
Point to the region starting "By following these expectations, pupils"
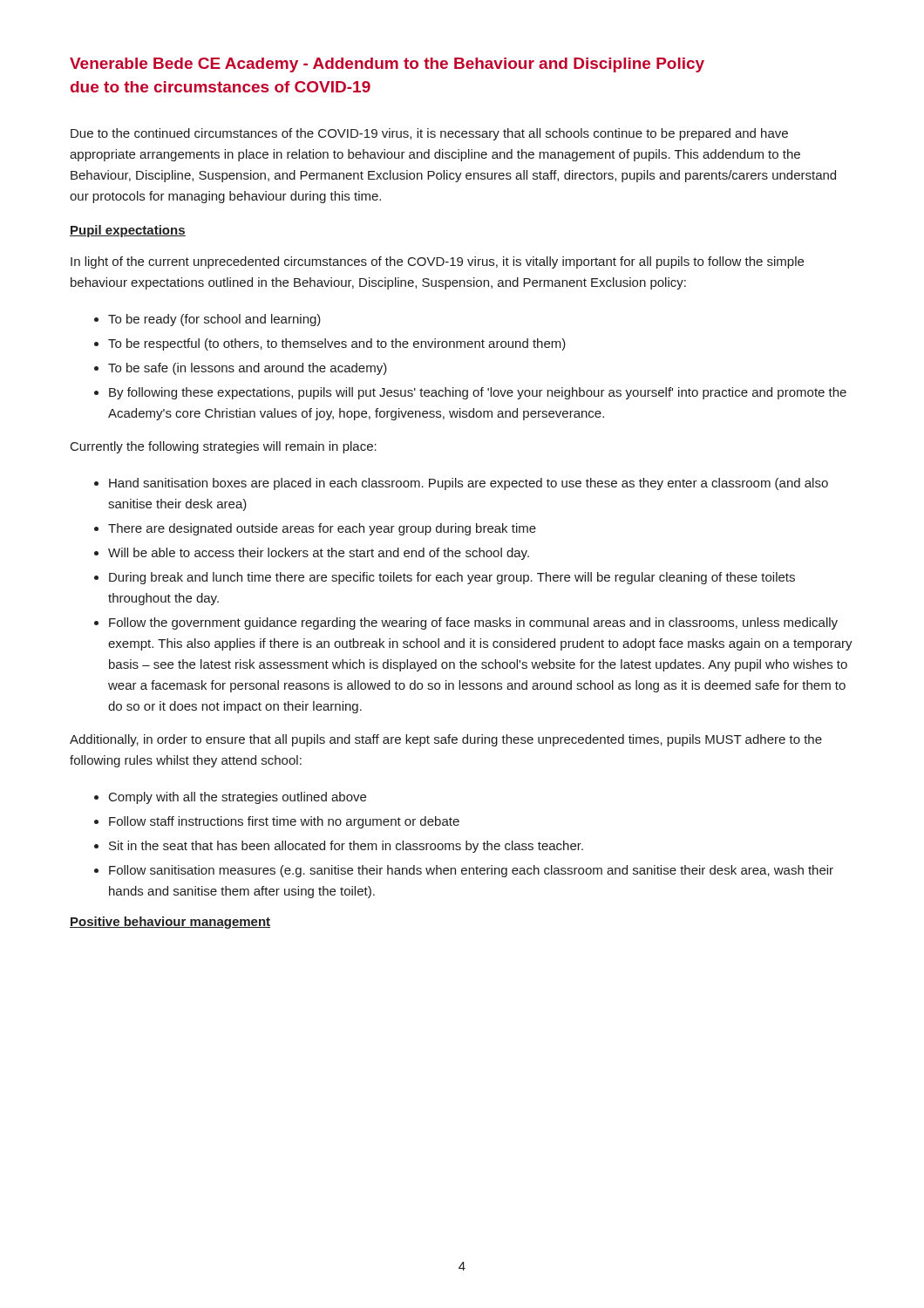[x=477, y=403]
